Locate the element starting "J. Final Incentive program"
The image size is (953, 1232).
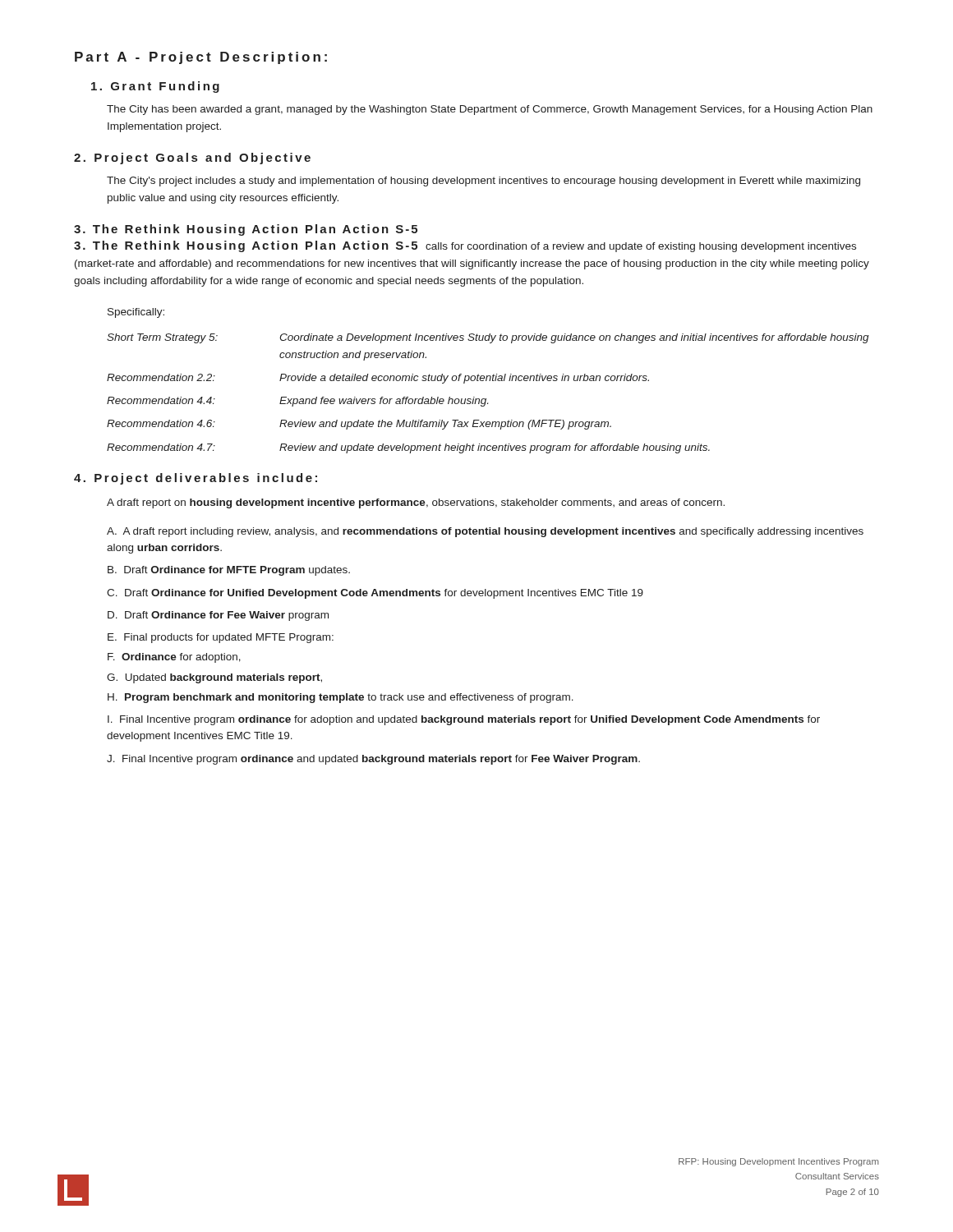click(x=374, y=758)
